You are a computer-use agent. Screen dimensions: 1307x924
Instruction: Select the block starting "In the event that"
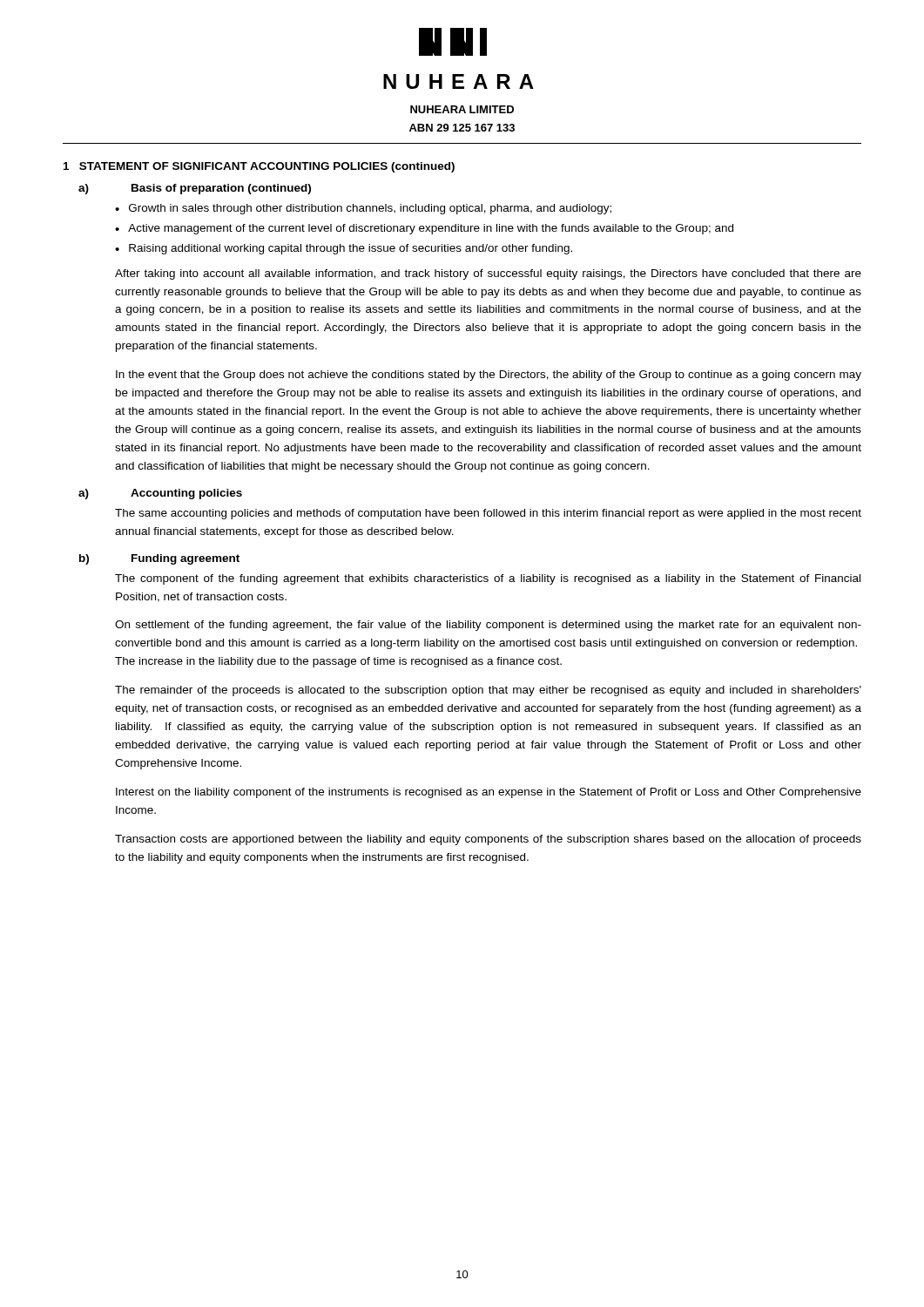coord(488,420)
